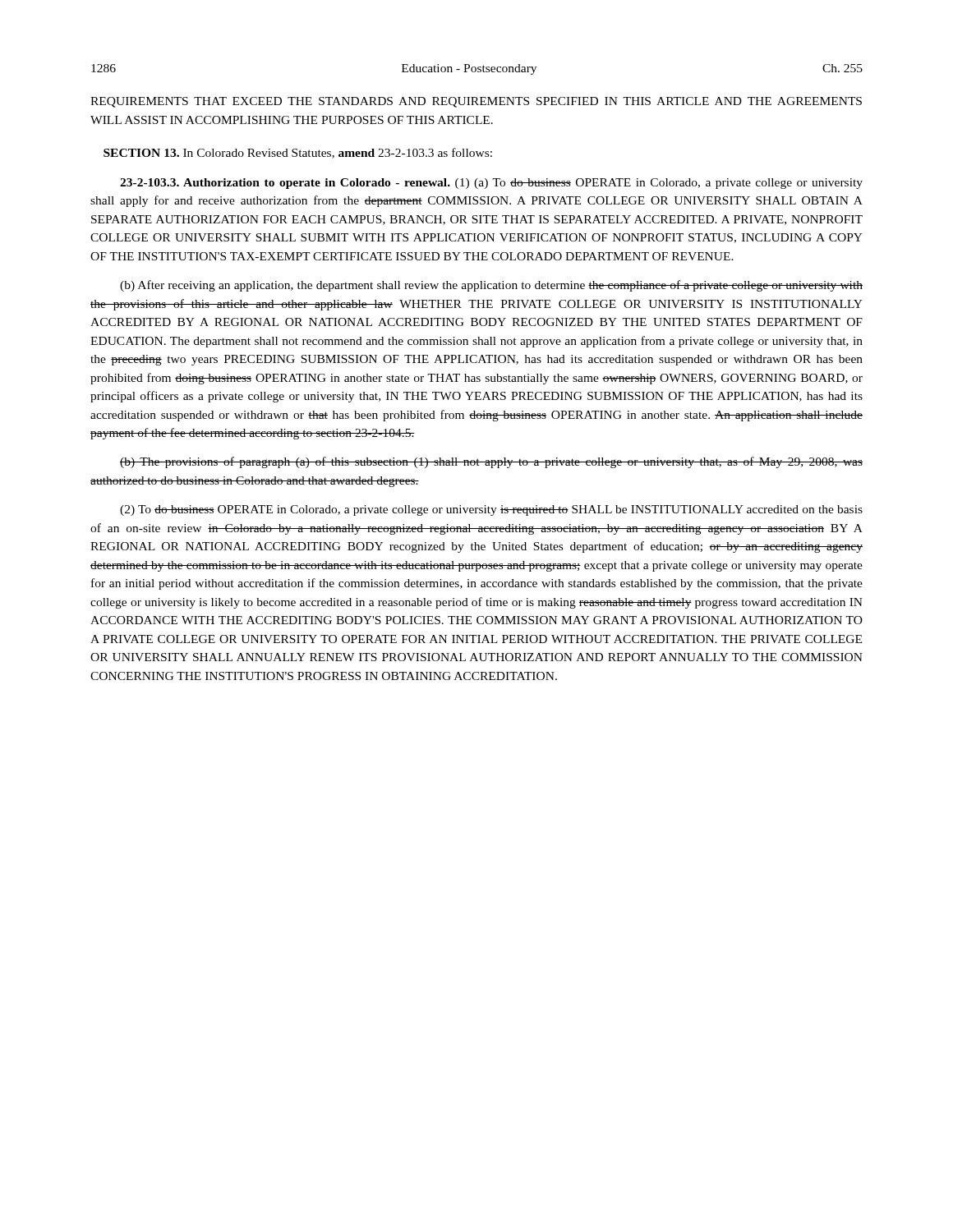The height and width of the screenshot is (1232, 953).
Task: Locate the section header that opens with "SECTION 13. In Colorado Revised Statutes,"
Action: [292, 153]
